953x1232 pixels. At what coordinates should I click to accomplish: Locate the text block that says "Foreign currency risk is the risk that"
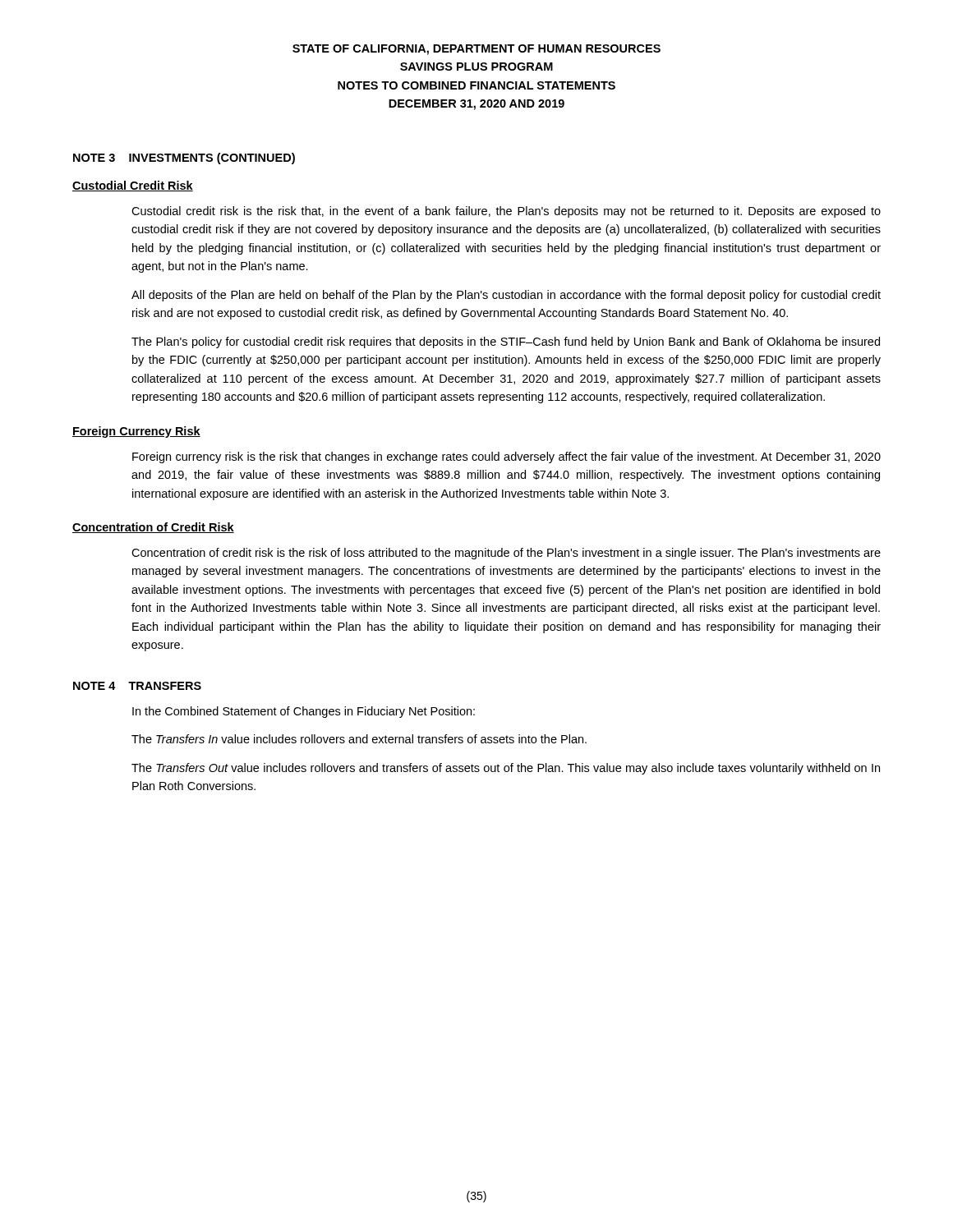(506, 475)
